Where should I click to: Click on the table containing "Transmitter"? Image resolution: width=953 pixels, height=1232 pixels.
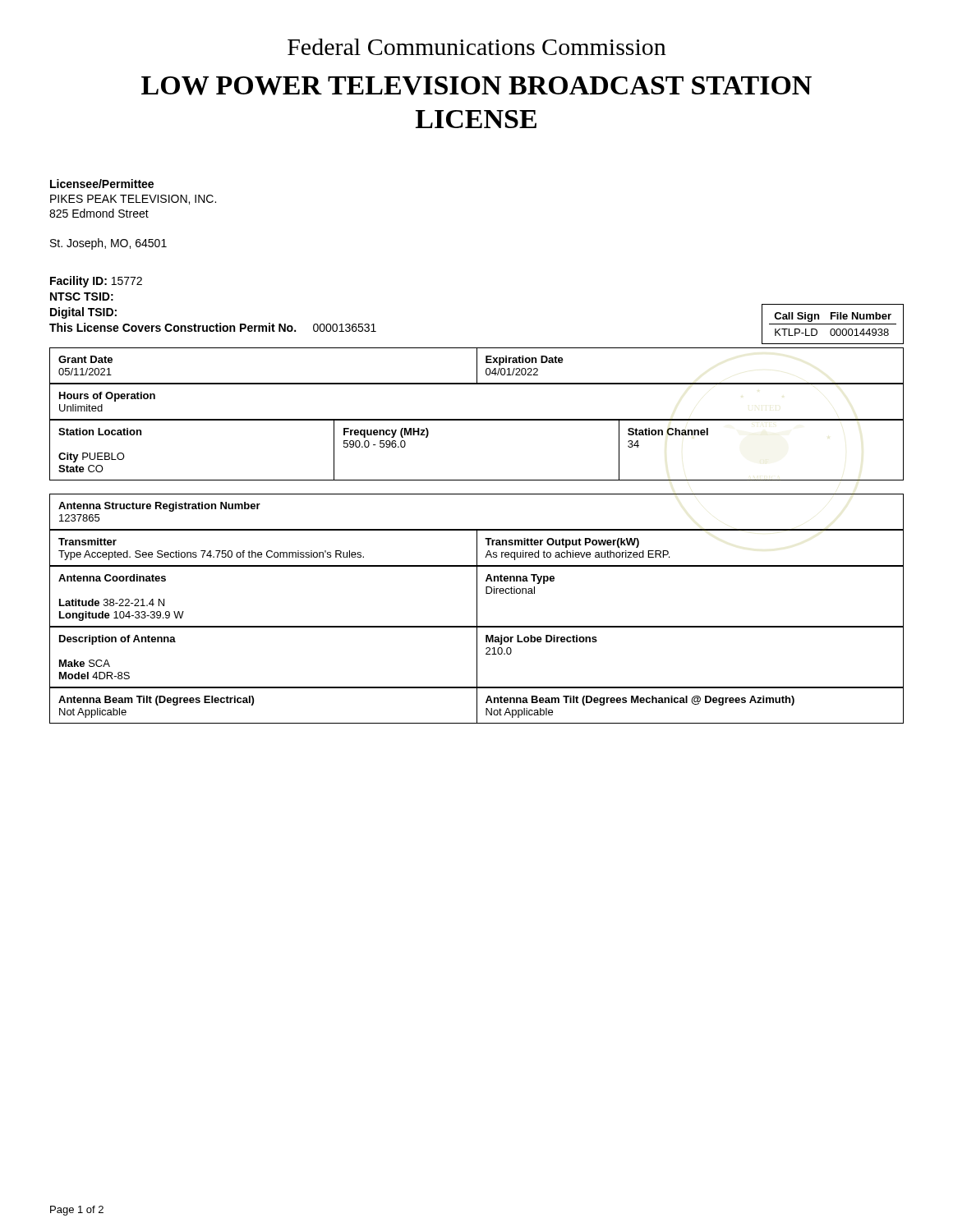pyautogui.click(x=476, y=548)
